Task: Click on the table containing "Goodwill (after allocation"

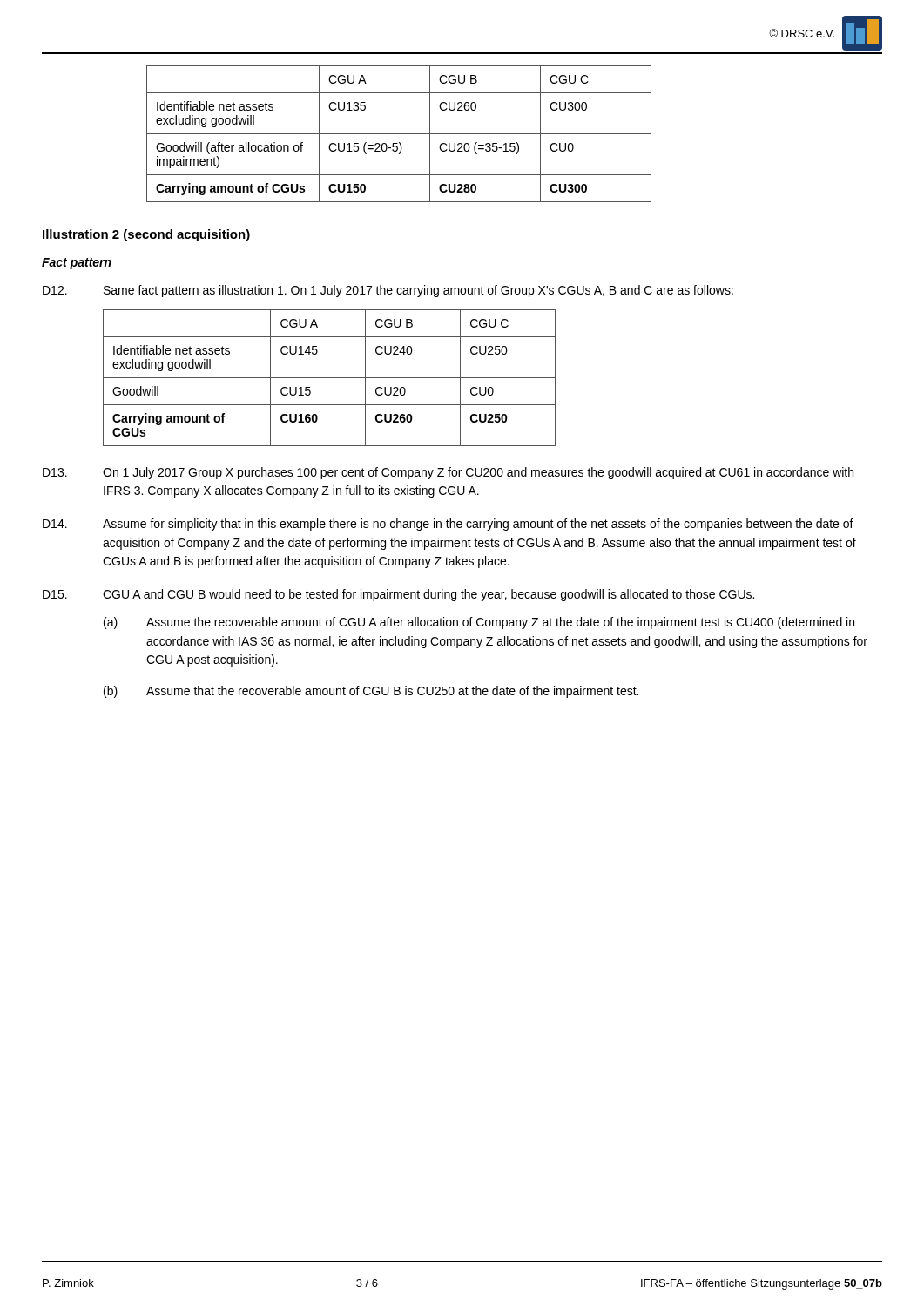Action: tap(462, 134)
